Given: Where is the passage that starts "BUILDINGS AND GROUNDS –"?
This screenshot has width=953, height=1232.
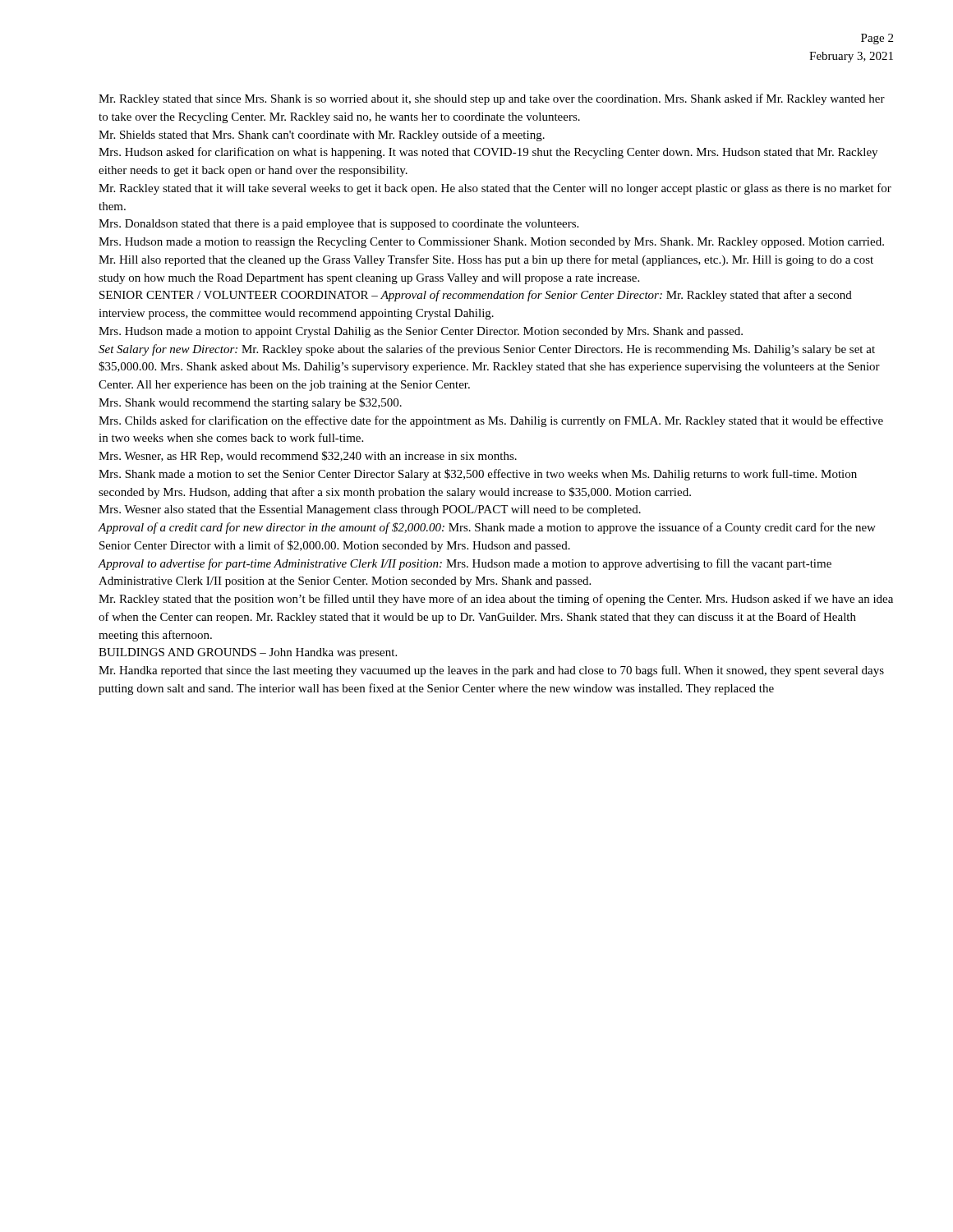Looking at the screenshot, I should tap(248, 653).
